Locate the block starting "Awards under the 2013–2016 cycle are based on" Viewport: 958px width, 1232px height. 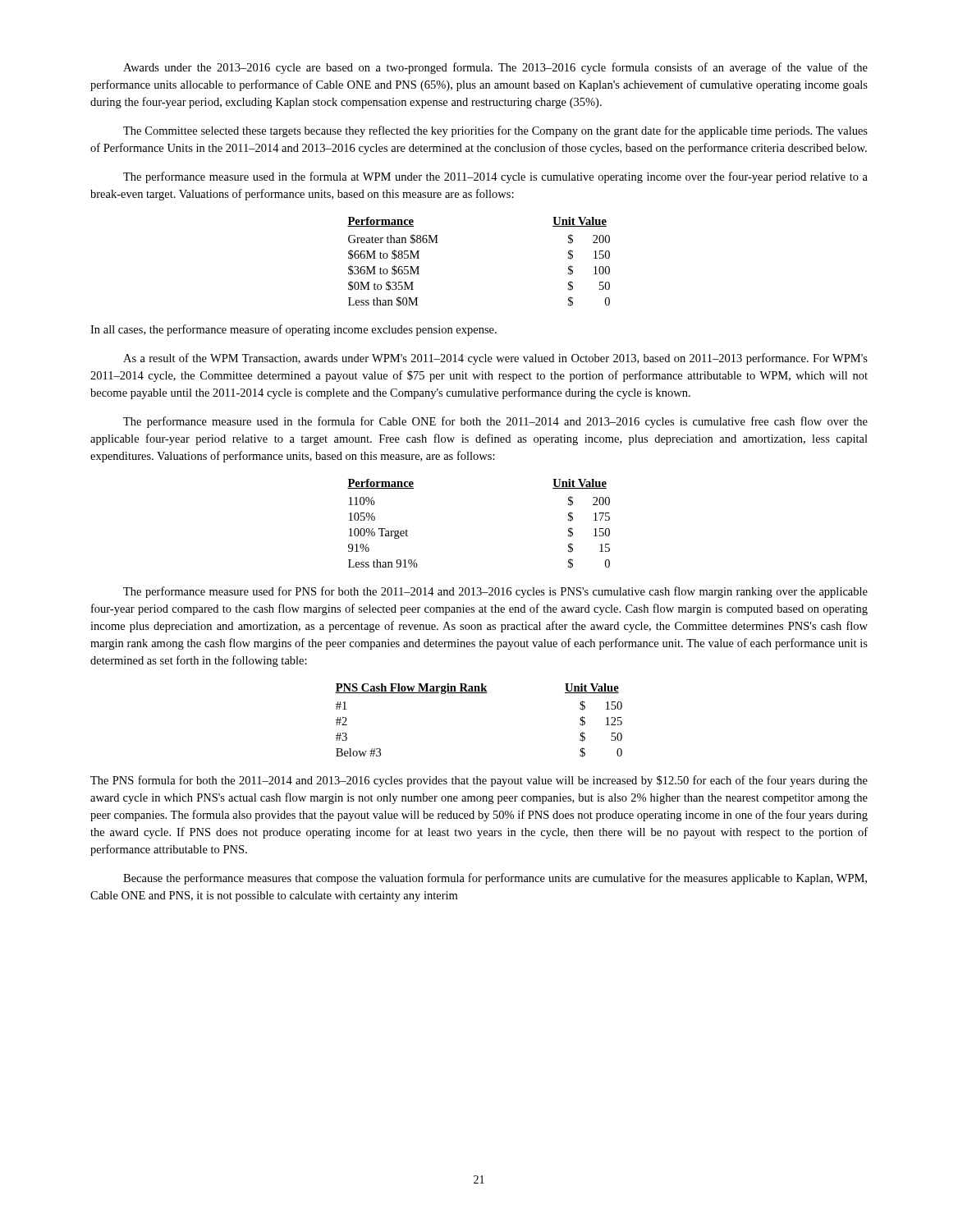479,85
